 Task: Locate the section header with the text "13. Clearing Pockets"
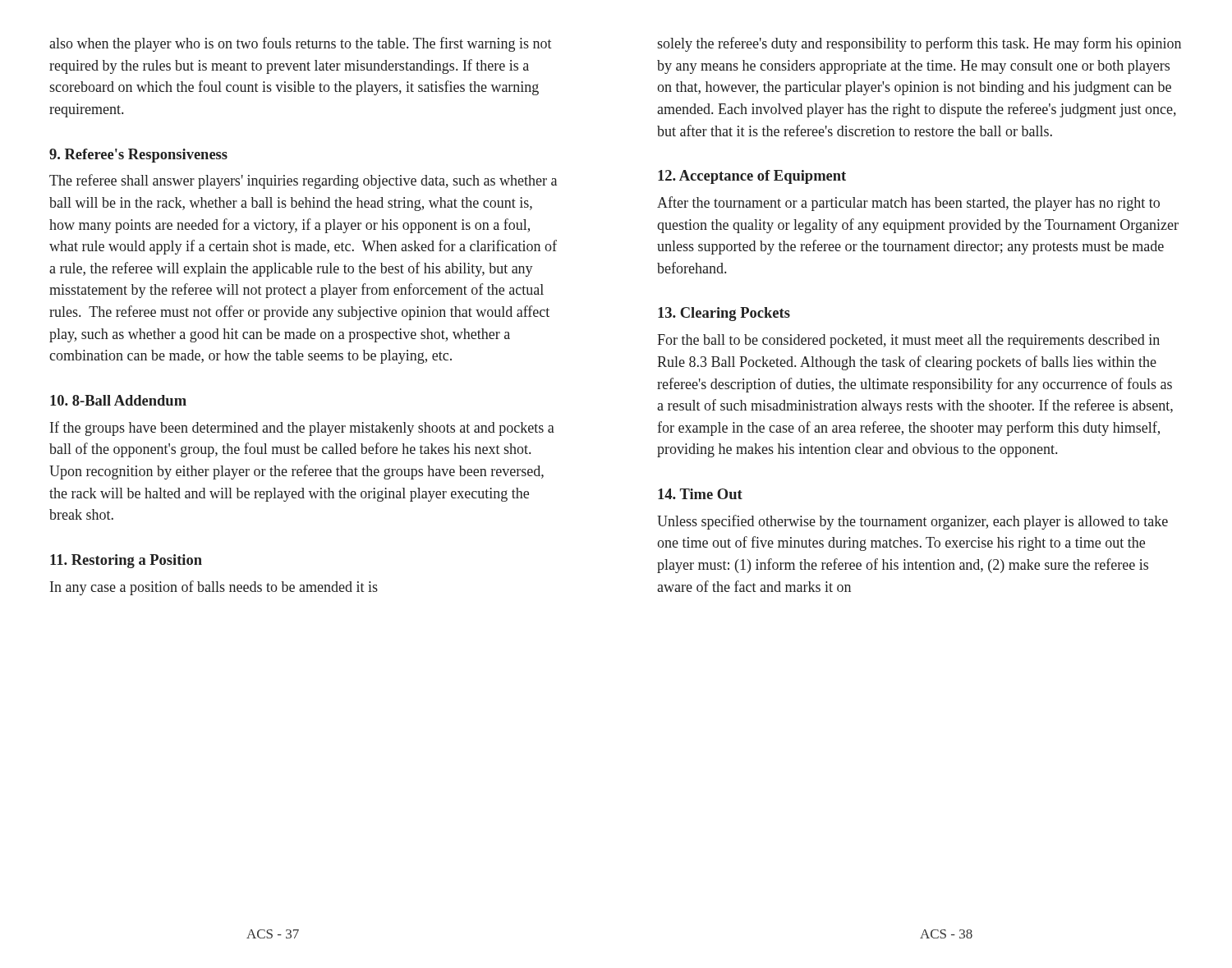pos(723,313)
